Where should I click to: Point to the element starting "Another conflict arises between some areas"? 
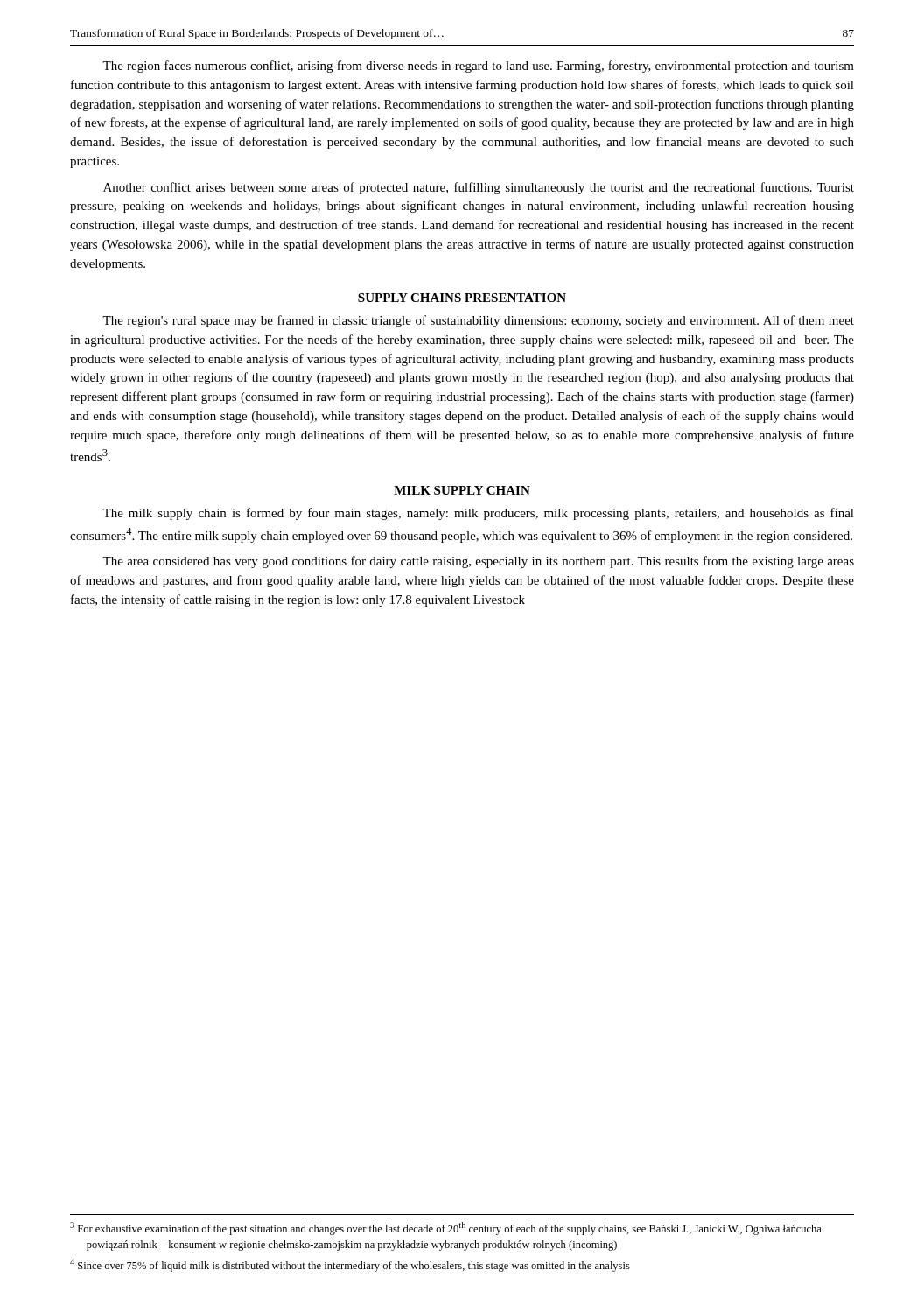pyautogui.click(x=462, y=226)
